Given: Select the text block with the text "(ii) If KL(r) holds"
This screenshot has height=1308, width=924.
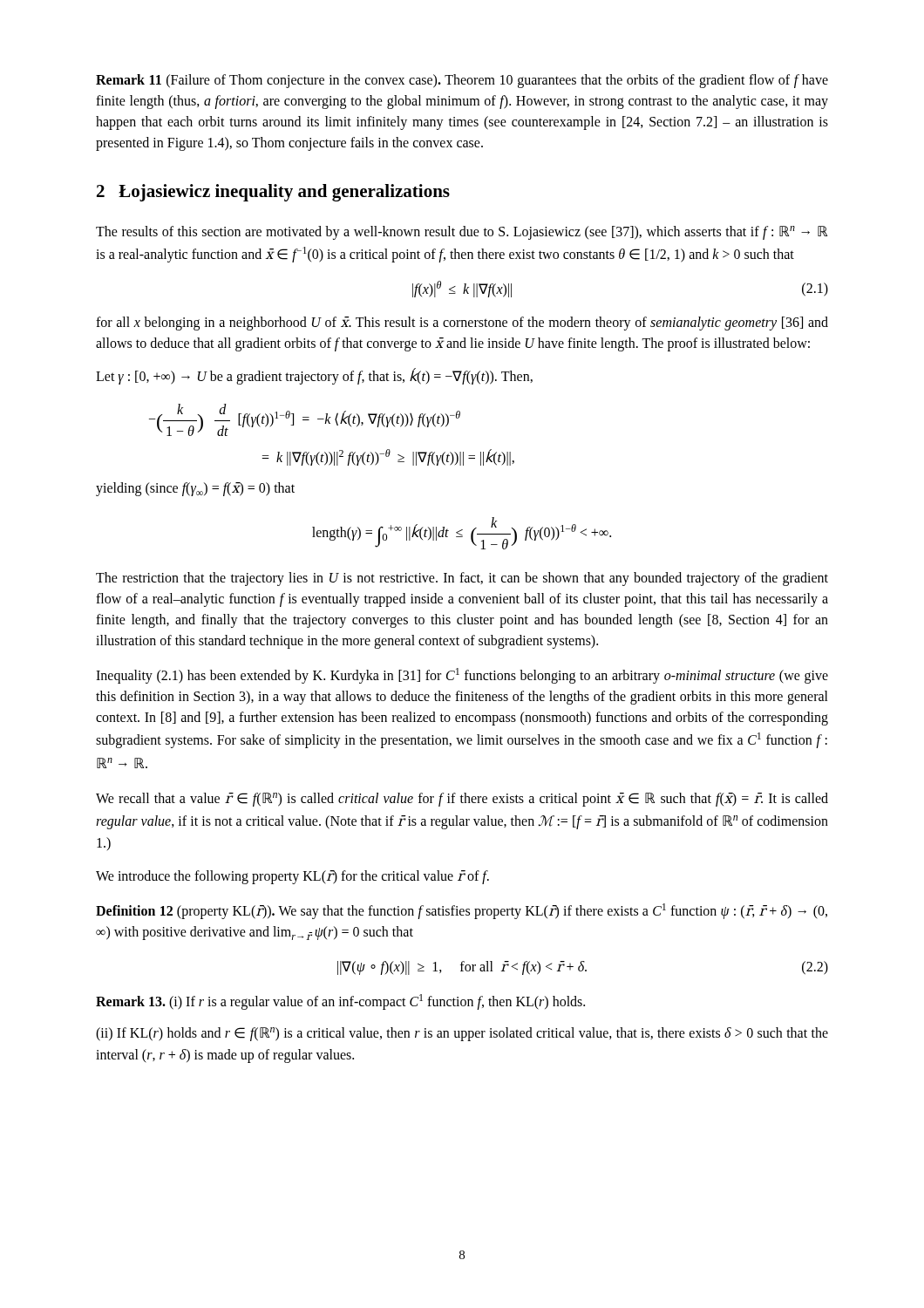Looking at the screenshot, I should [462, 1043].
